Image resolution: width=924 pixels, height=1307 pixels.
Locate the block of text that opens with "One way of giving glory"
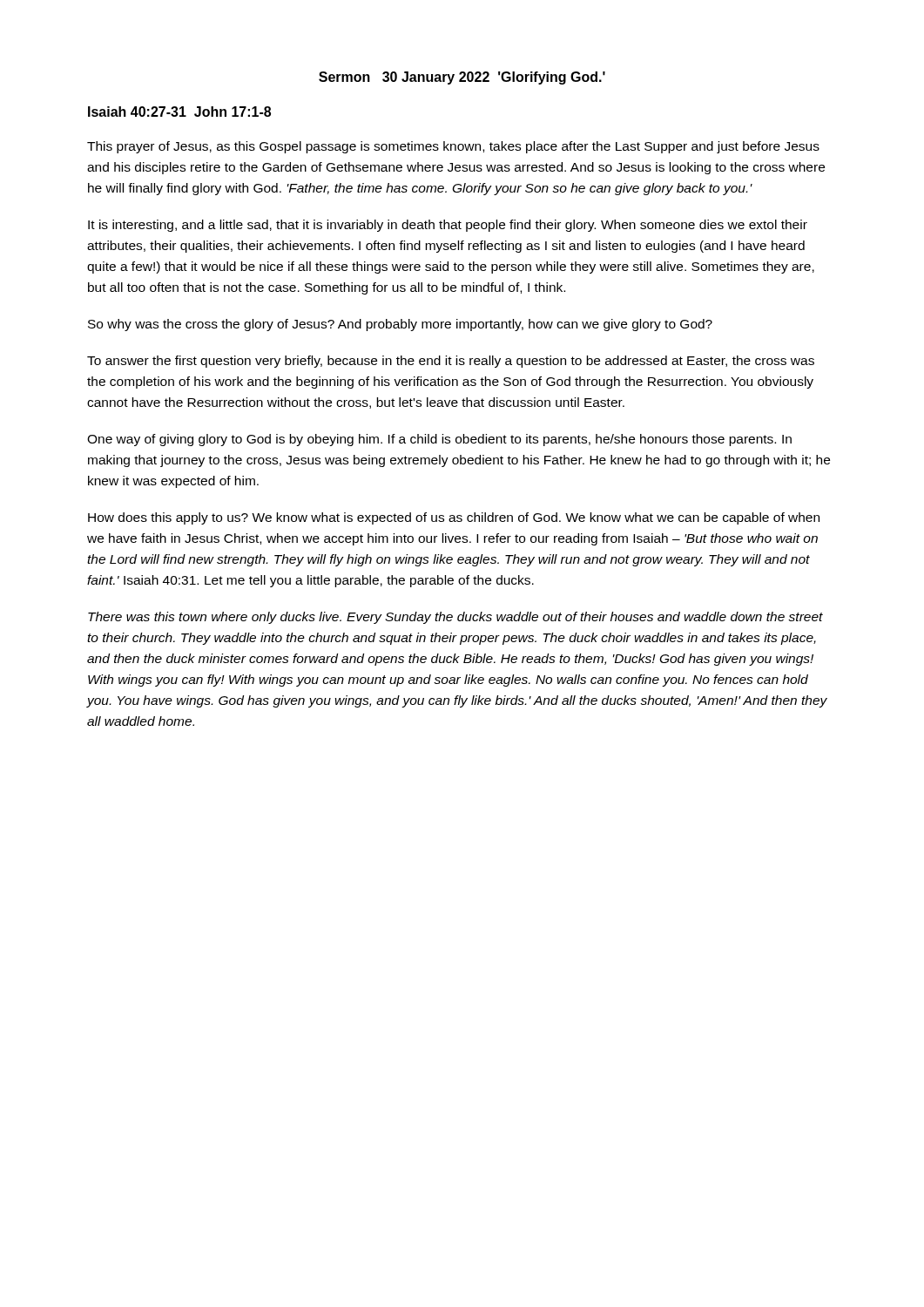(x=459, y=460)
